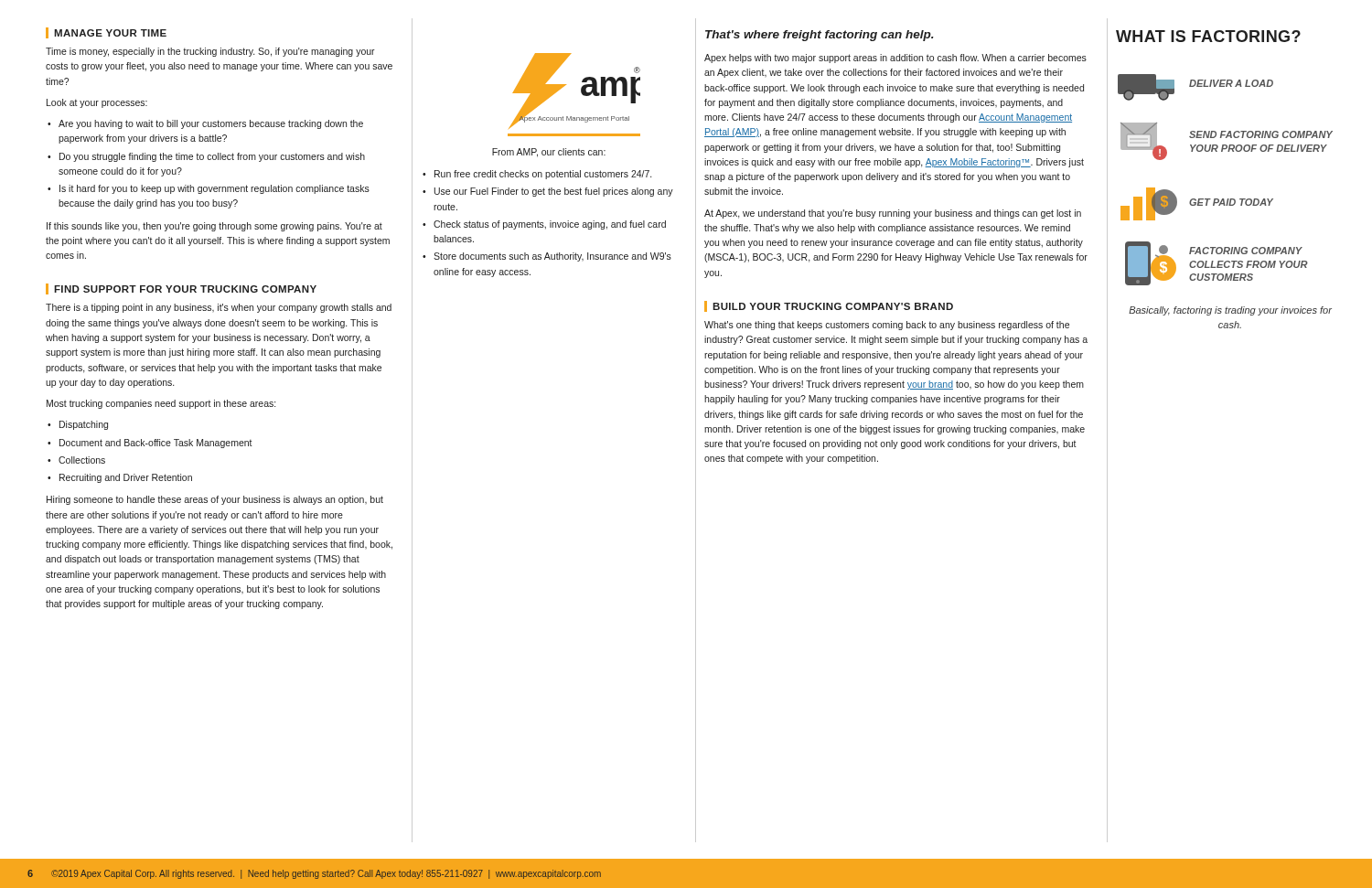
Task: Find the block on this page that starts "Document and Back-office"
Action: pos(155,442)
